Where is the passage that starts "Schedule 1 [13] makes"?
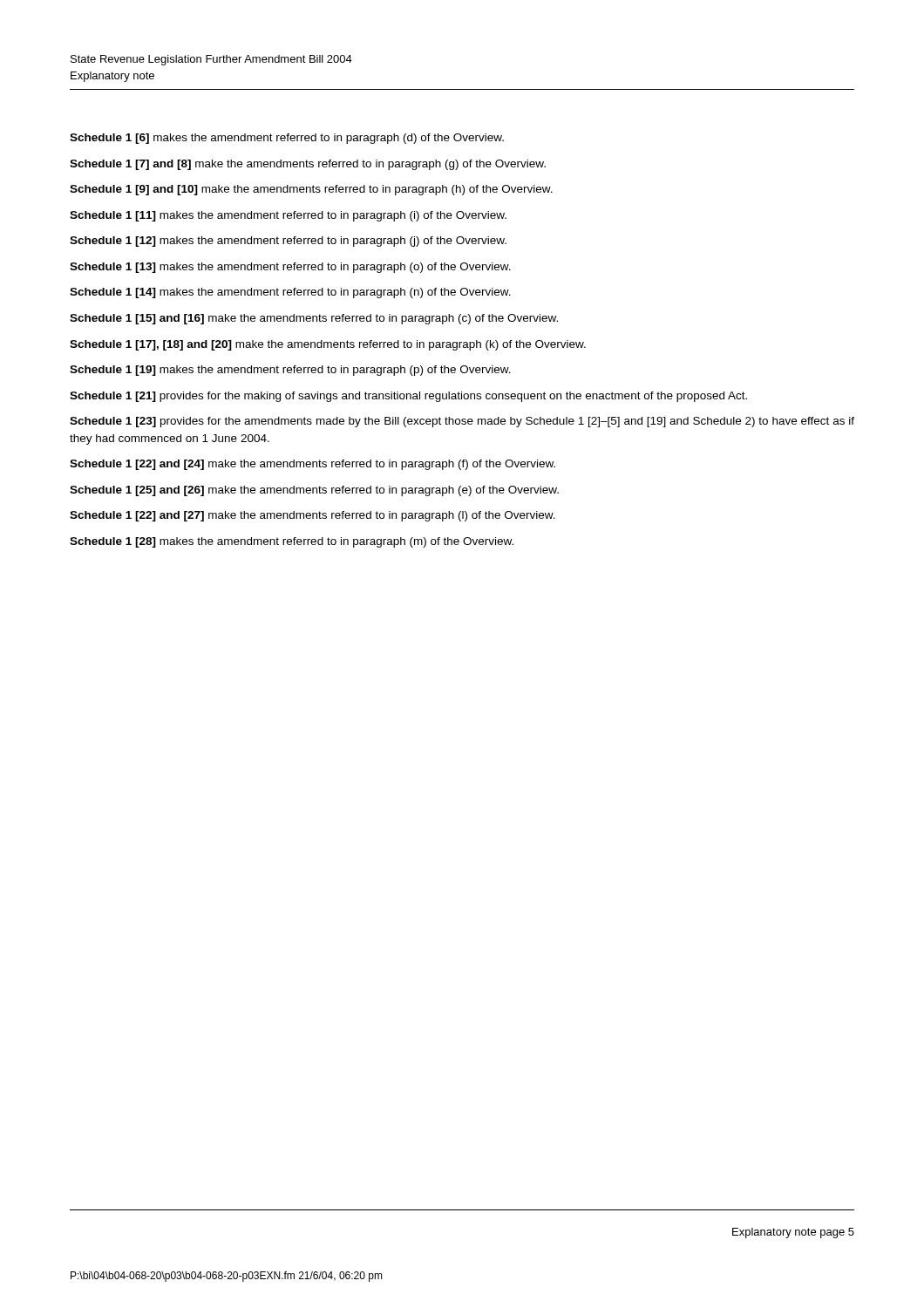Image resolution: width=924 pixels, height=1308 pixels. pyautogui.click(x=291, y=266)
